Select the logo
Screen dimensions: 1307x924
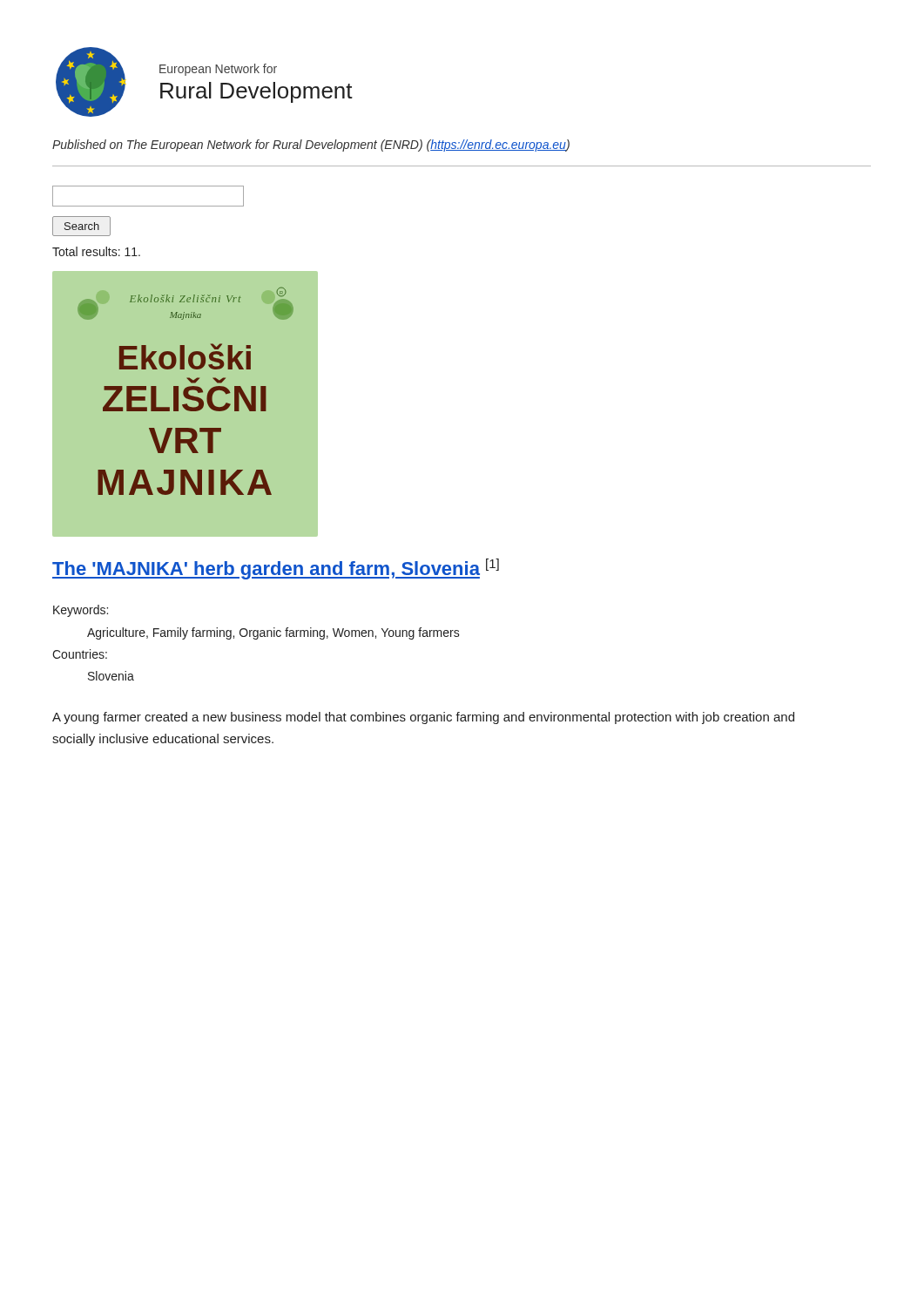[x=185, y=404]
